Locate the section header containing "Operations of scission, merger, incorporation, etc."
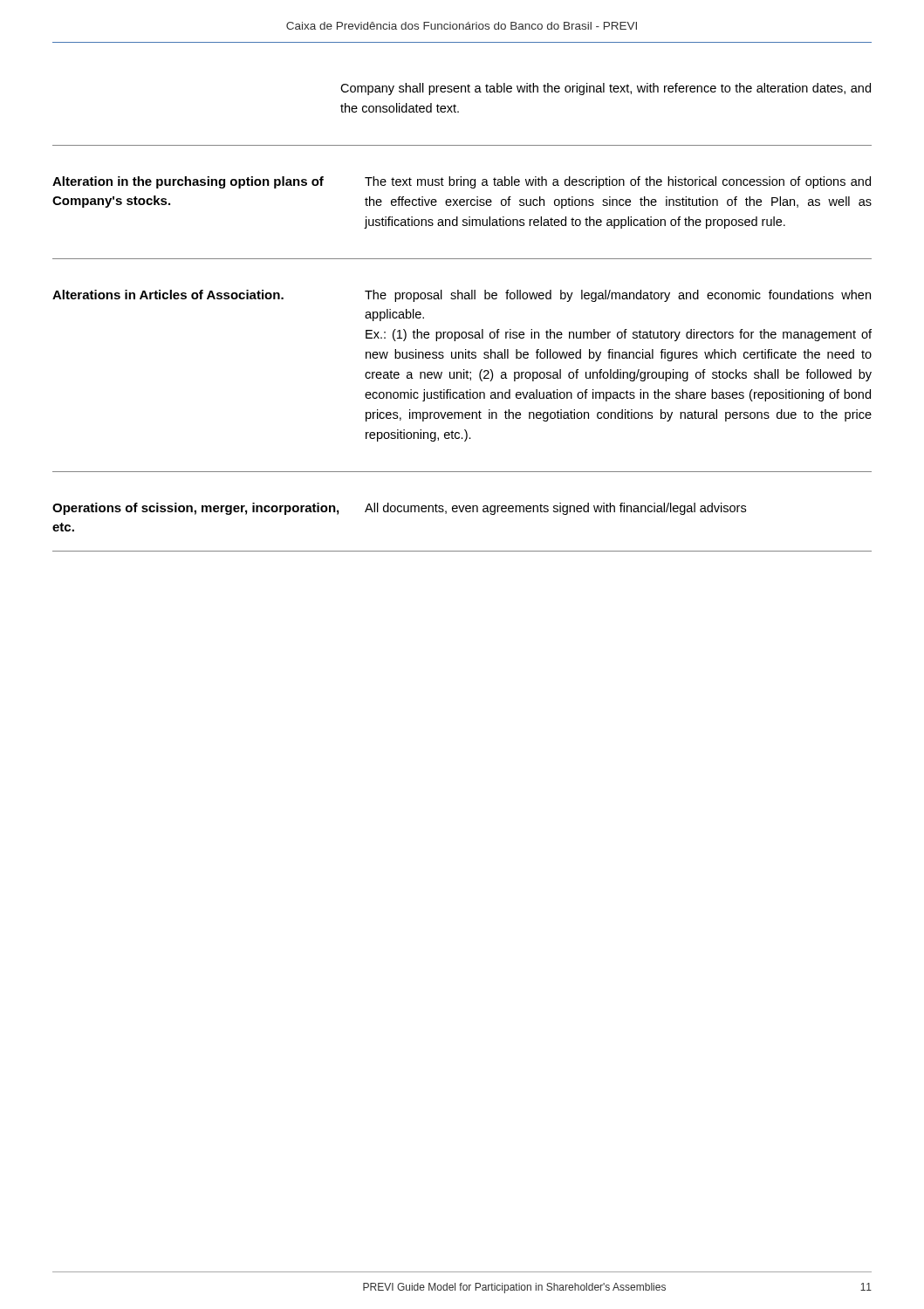 (x=196, y=517)
